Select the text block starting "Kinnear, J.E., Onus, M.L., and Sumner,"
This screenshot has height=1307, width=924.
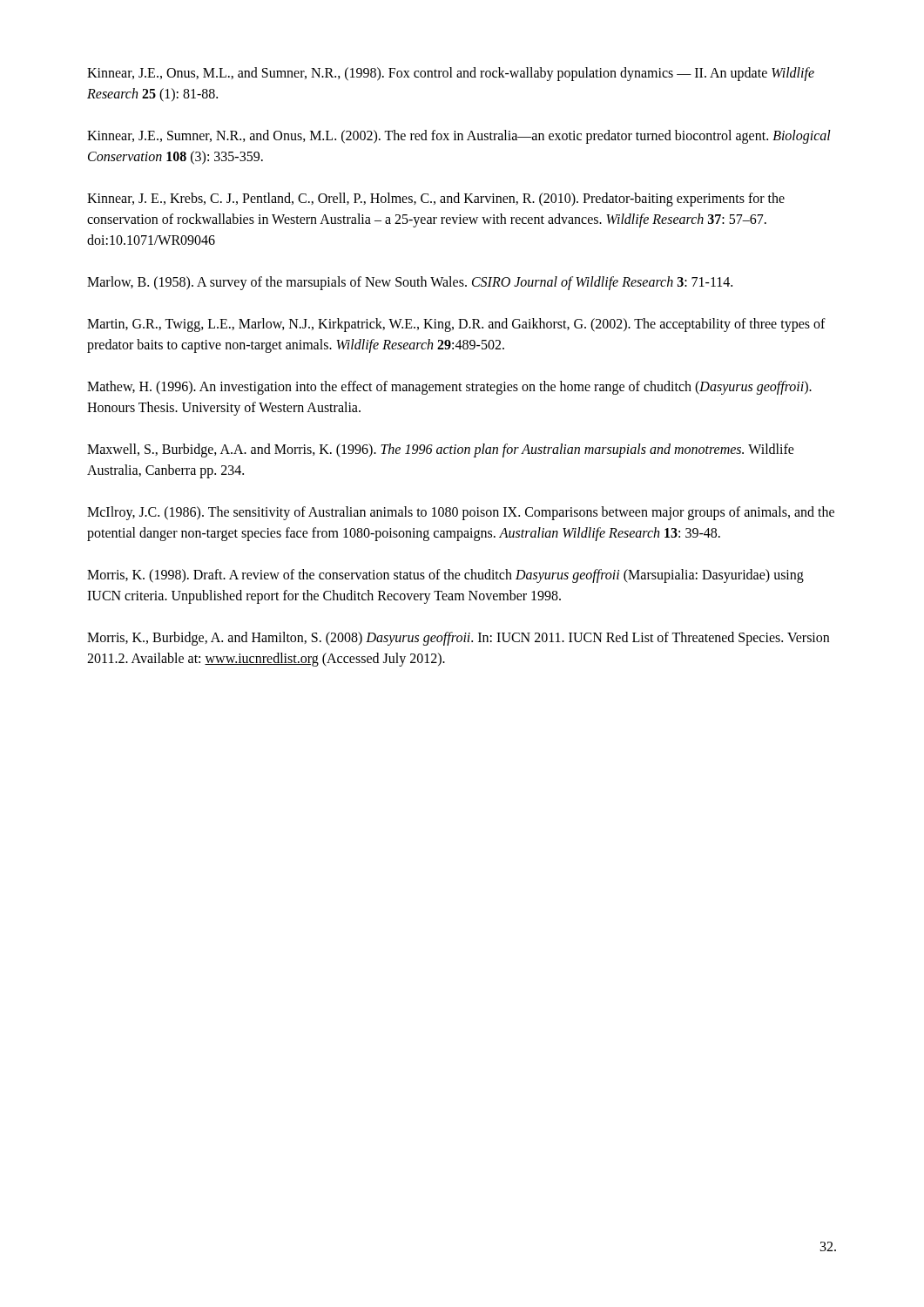[x=451, y=83]
